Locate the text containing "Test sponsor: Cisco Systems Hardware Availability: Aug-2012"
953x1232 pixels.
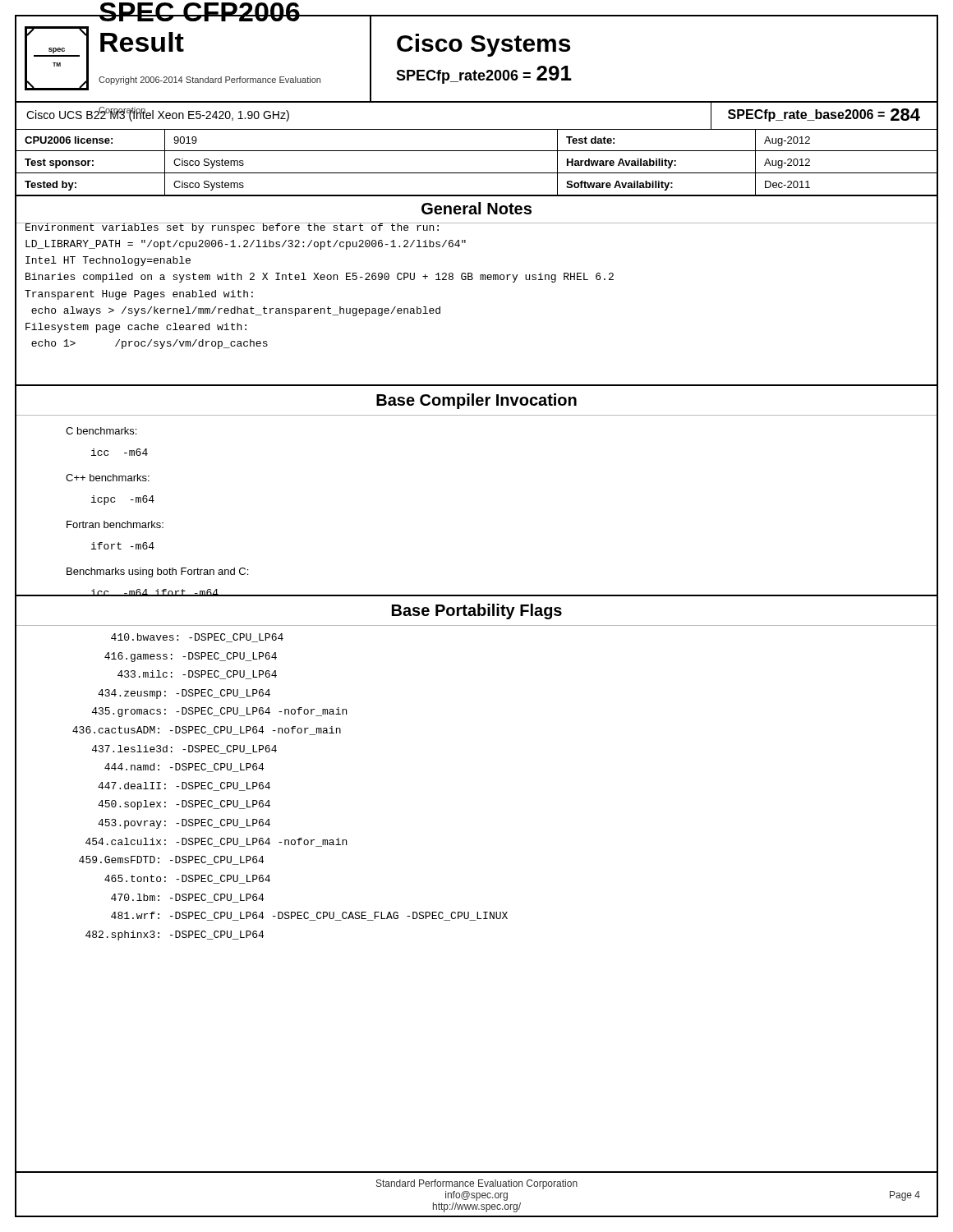click(x=476, y=162)
